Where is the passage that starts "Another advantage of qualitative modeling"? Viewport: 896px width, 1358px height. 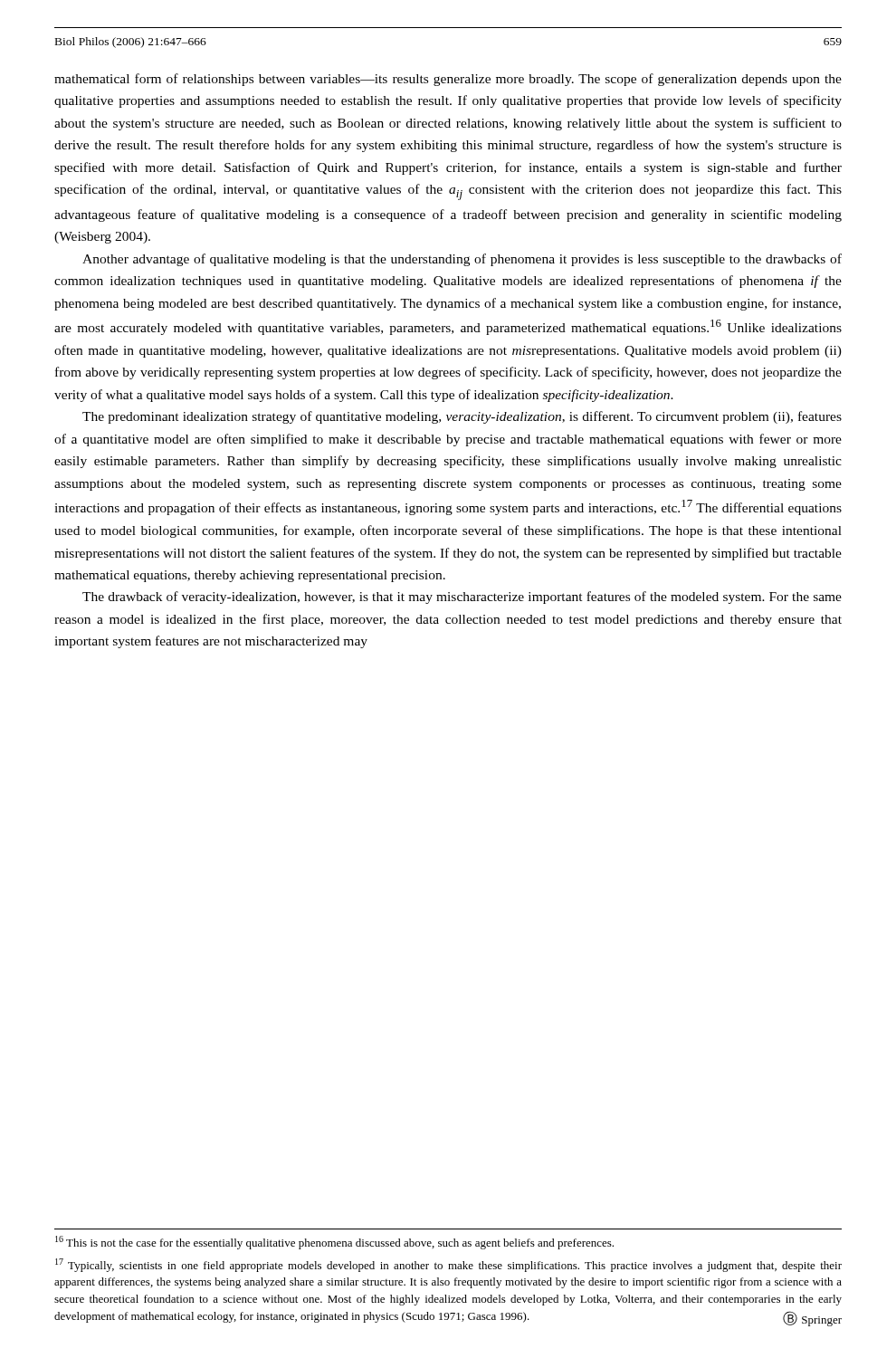click(448, 327)
